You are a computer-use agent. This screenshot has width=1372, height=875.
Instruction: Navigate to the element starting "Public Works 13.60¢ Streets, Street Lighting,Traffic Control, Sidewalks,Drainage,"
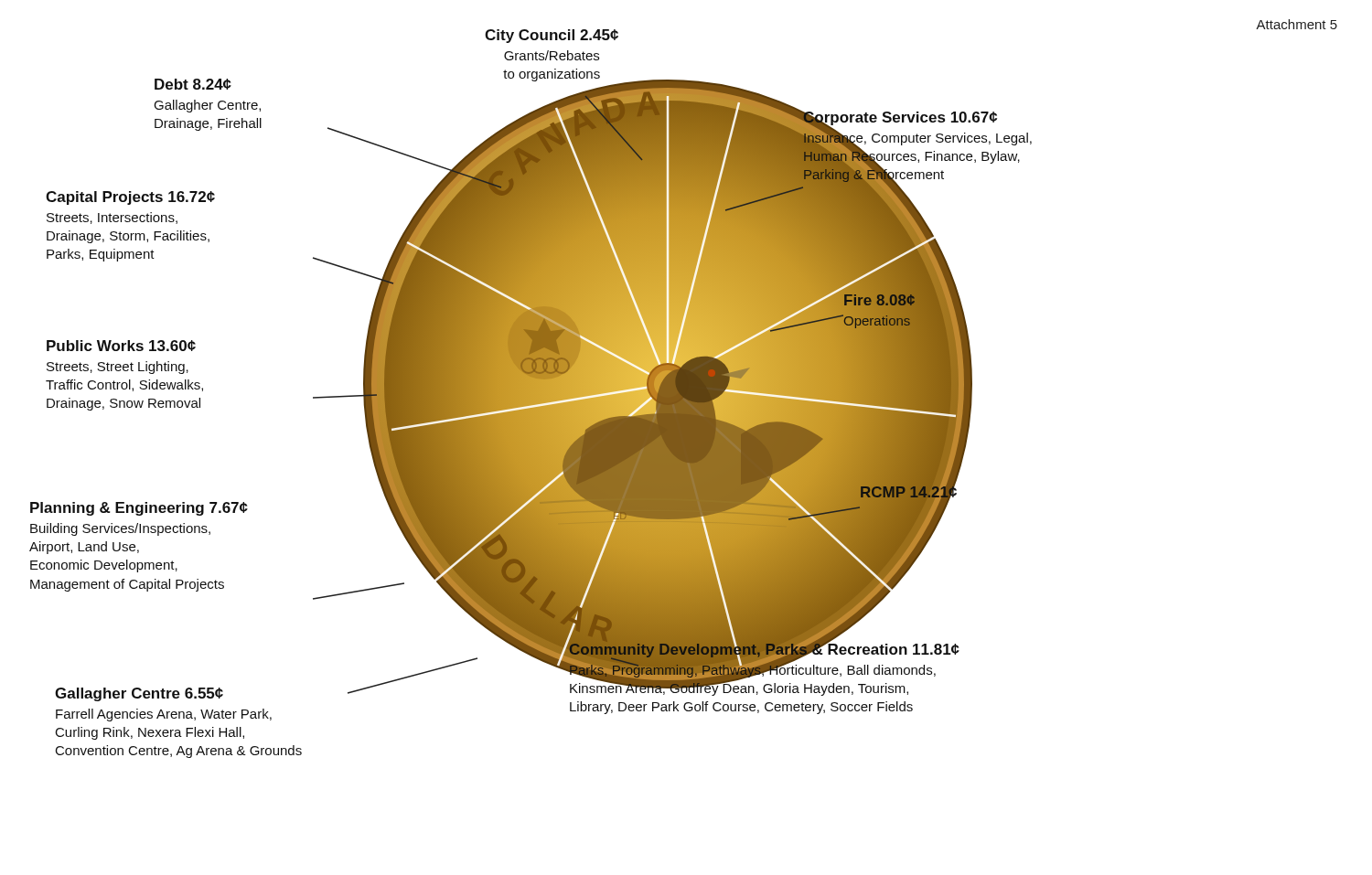[125, 375]
